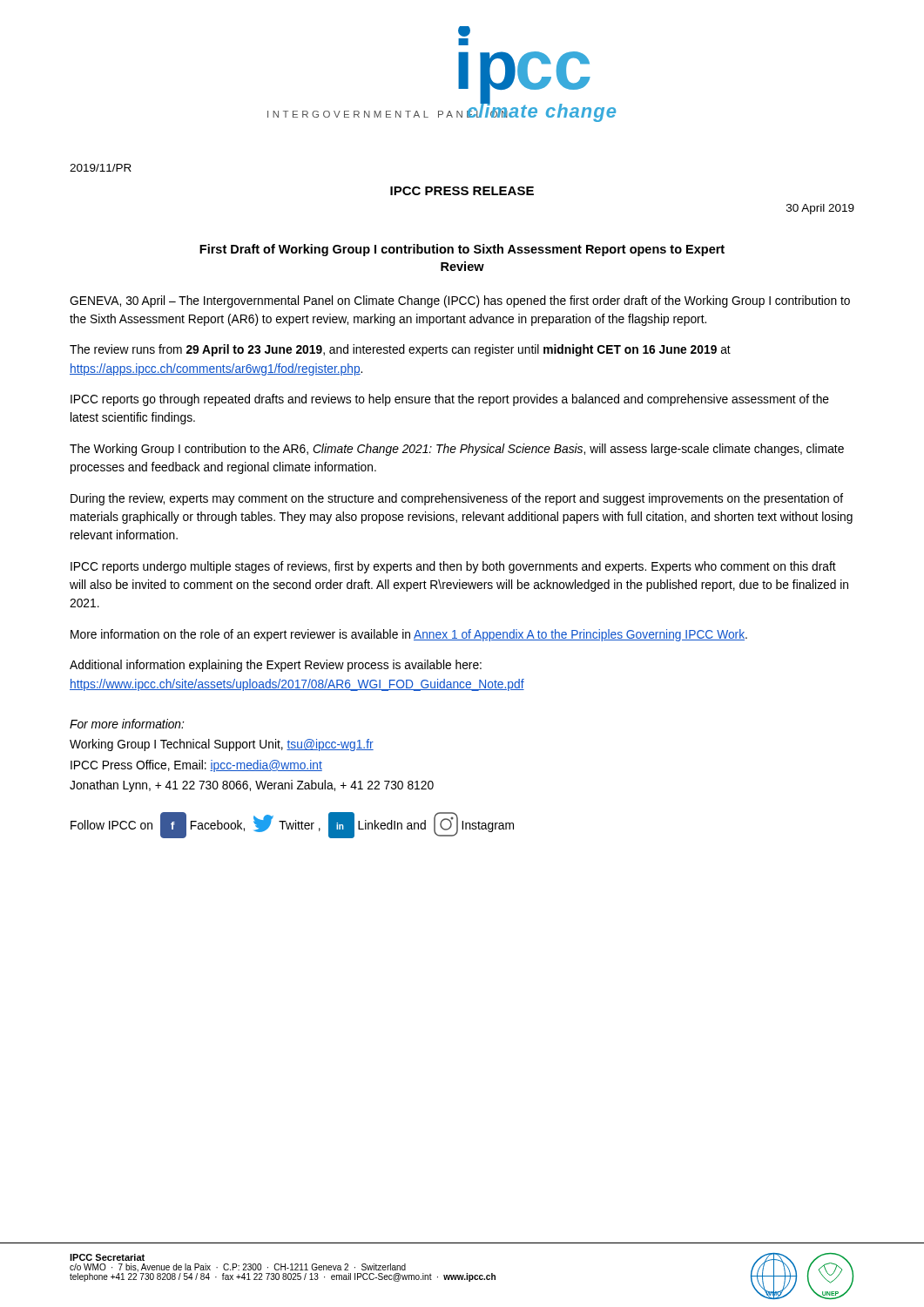924x1307 pixels.
Task: Navigate to the passage starting "Additional information explaining the Expert Review process is"
Action: coord(297,675)
